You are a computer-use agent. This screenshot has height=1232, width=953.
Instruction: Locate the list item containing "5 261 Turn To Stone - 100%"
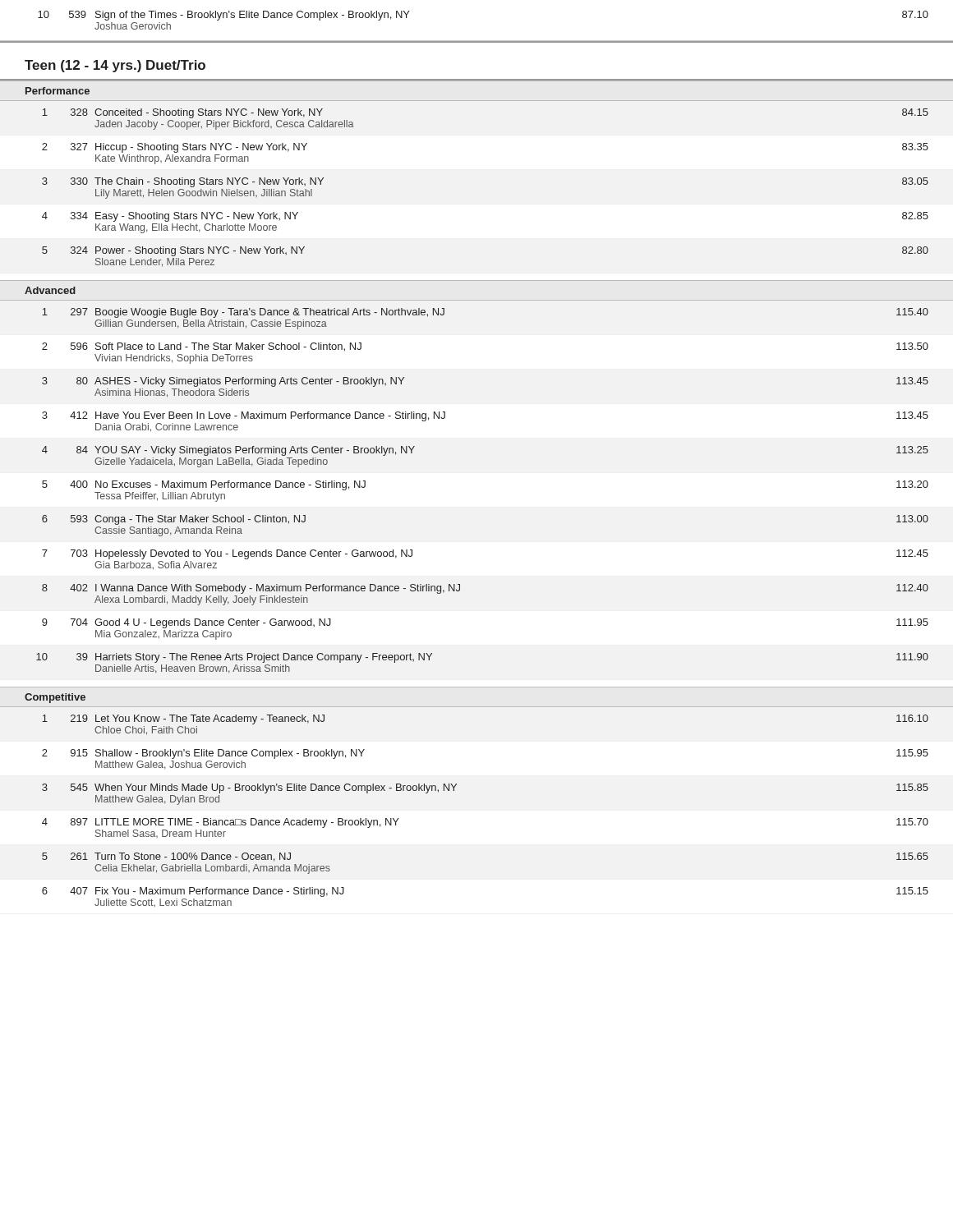click(187, 857)
